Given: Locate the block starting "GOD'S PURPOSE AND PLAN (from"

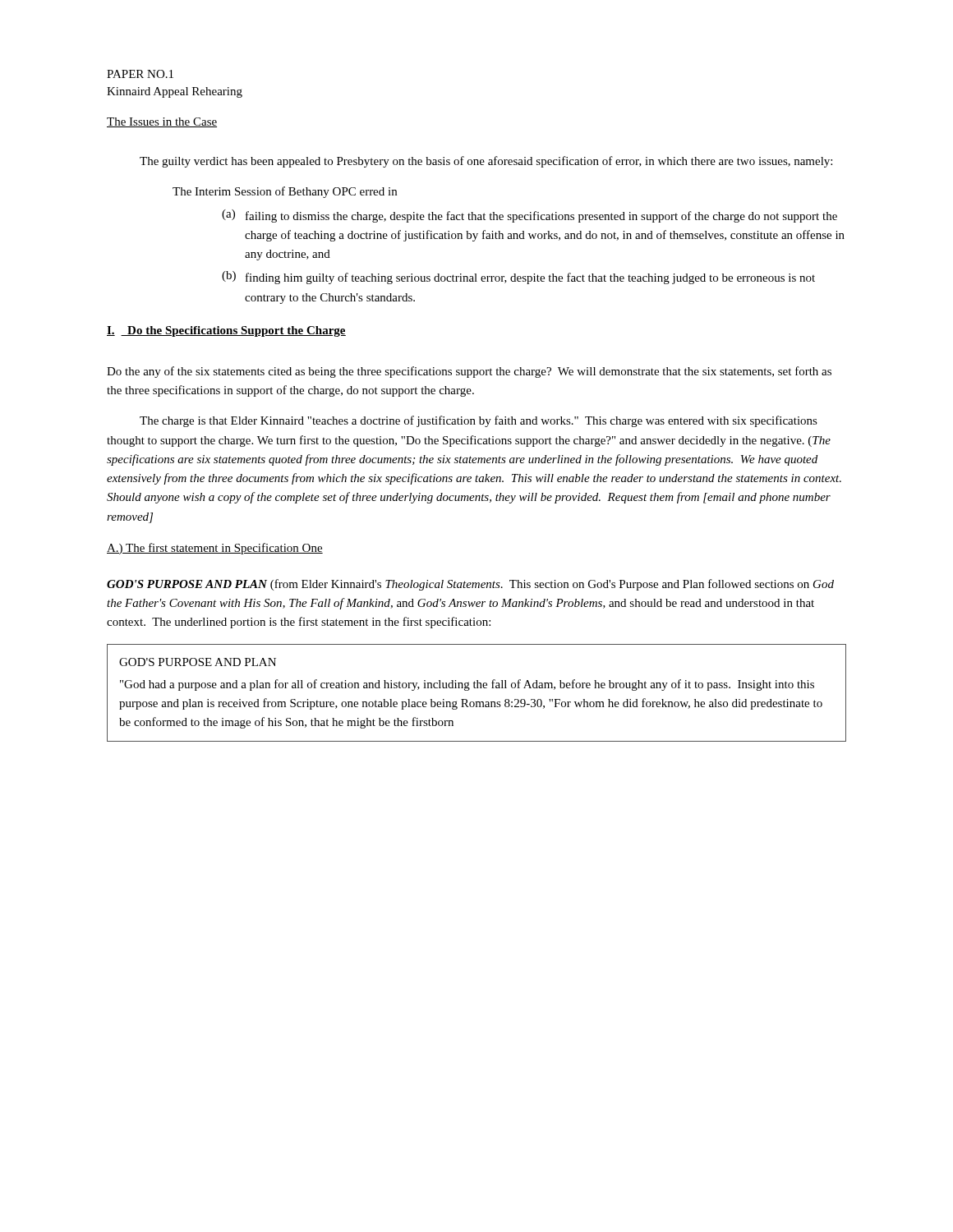Looking at the screenshot, I should tap(470, 603).
